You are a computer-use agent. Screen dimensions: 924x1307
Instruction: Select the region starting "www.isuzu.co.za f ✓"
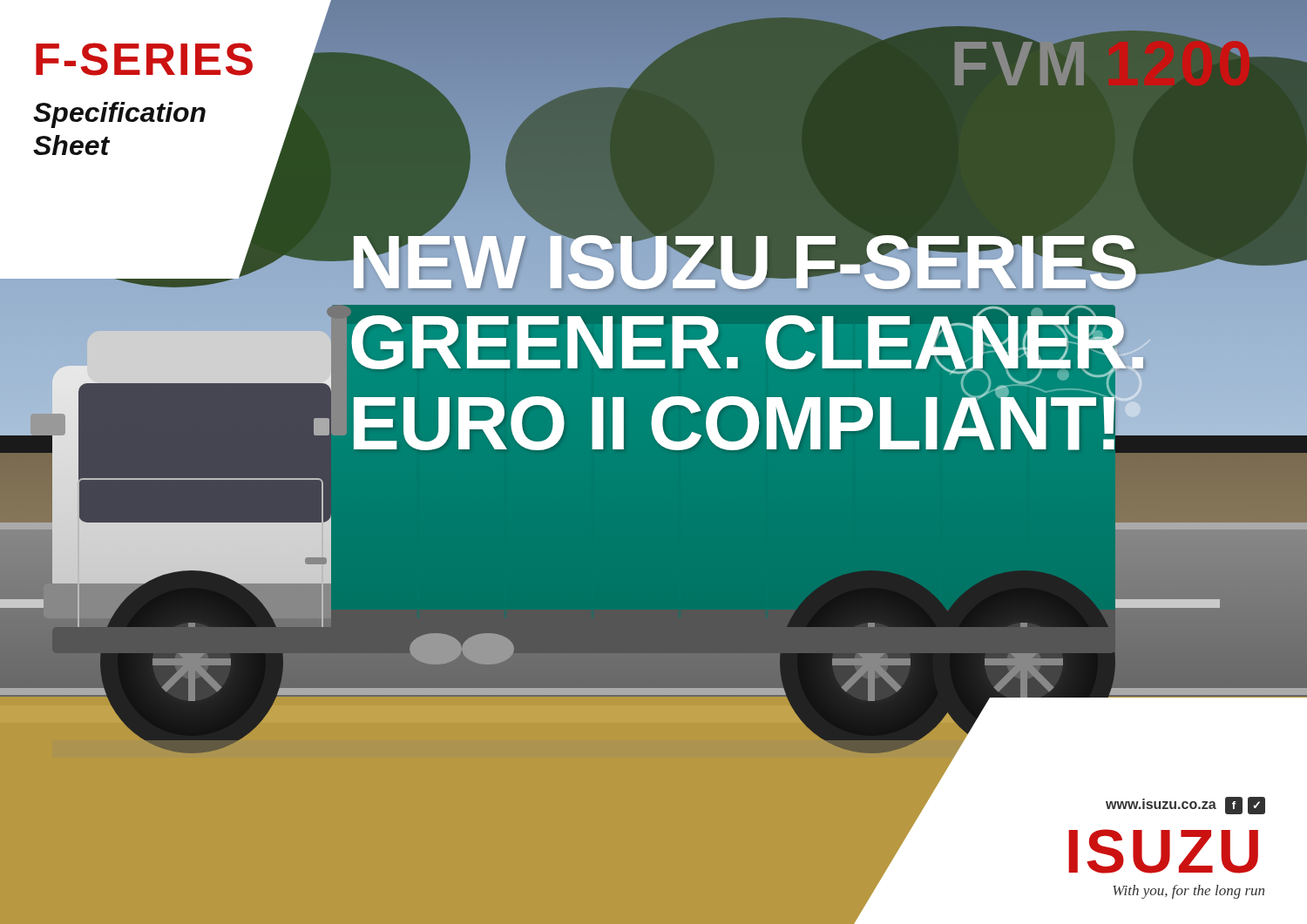click(1185, 806)
